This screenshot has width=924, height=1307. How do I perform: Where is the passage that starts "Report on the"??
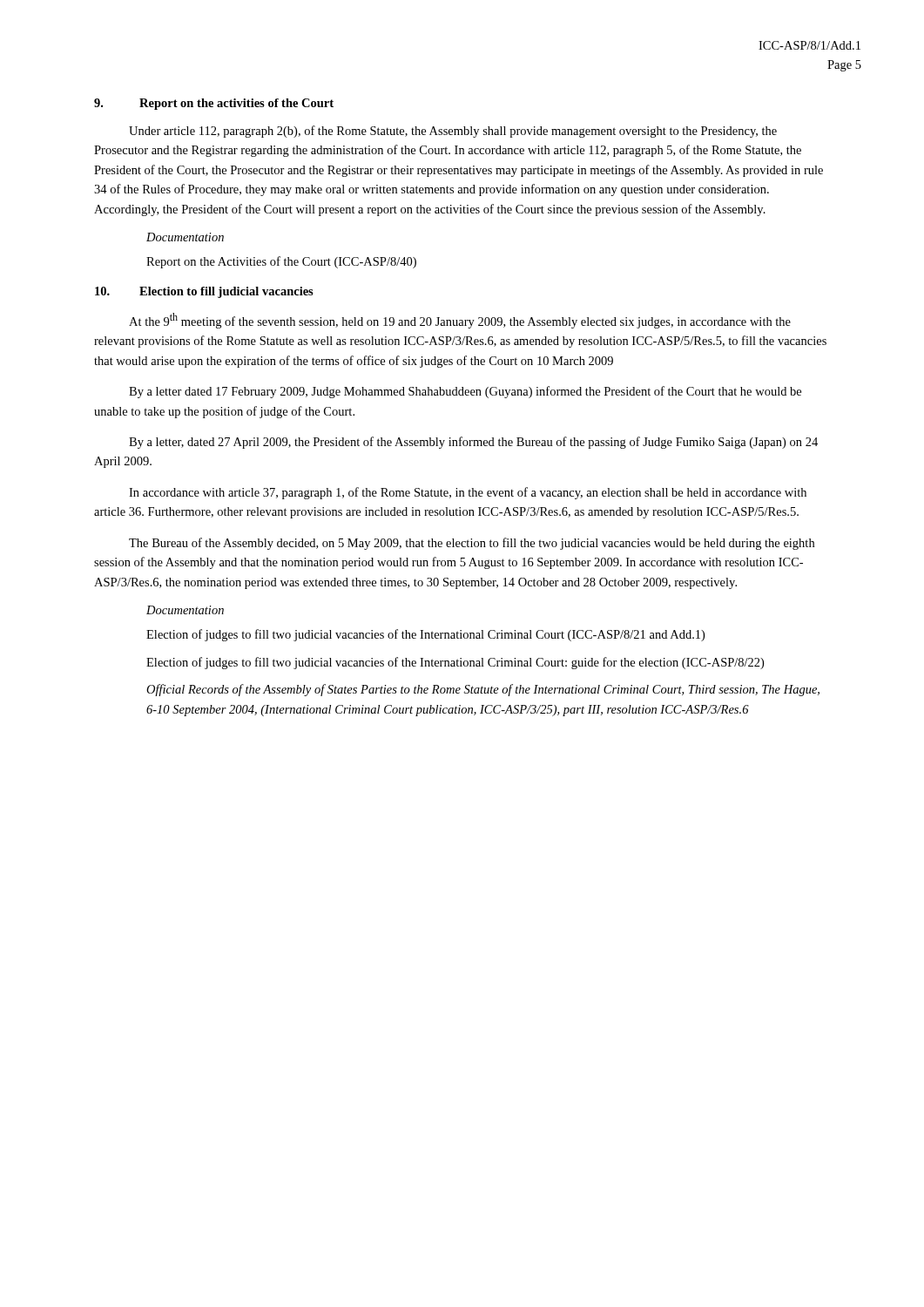[281, 262]
